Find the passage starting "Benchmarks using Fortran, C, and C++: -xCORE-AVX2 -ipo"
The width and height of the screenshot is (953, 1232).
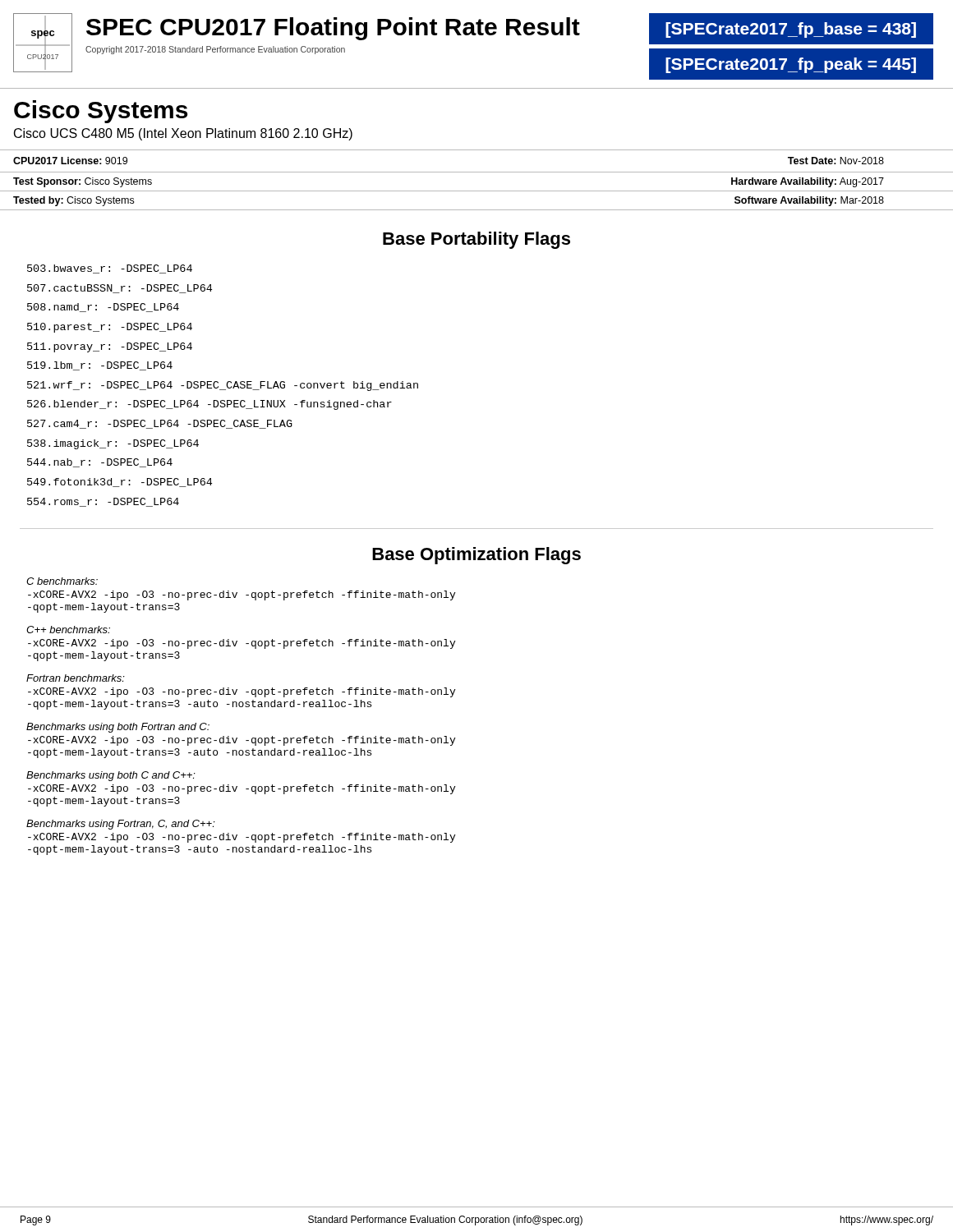(x=121, y=825)
